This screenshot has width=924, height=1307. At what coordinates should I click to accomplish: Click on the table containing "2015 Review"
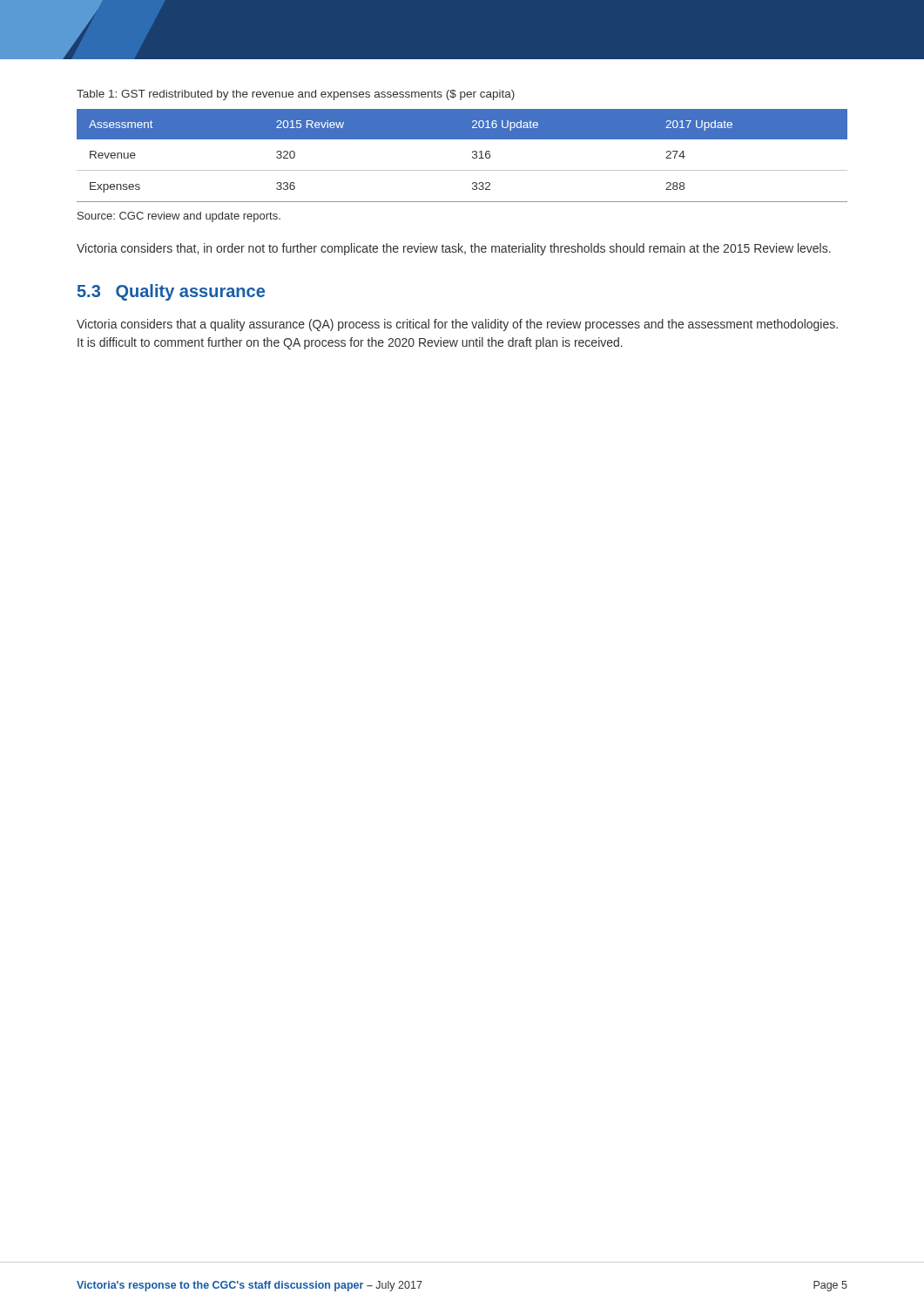[462, 156]
